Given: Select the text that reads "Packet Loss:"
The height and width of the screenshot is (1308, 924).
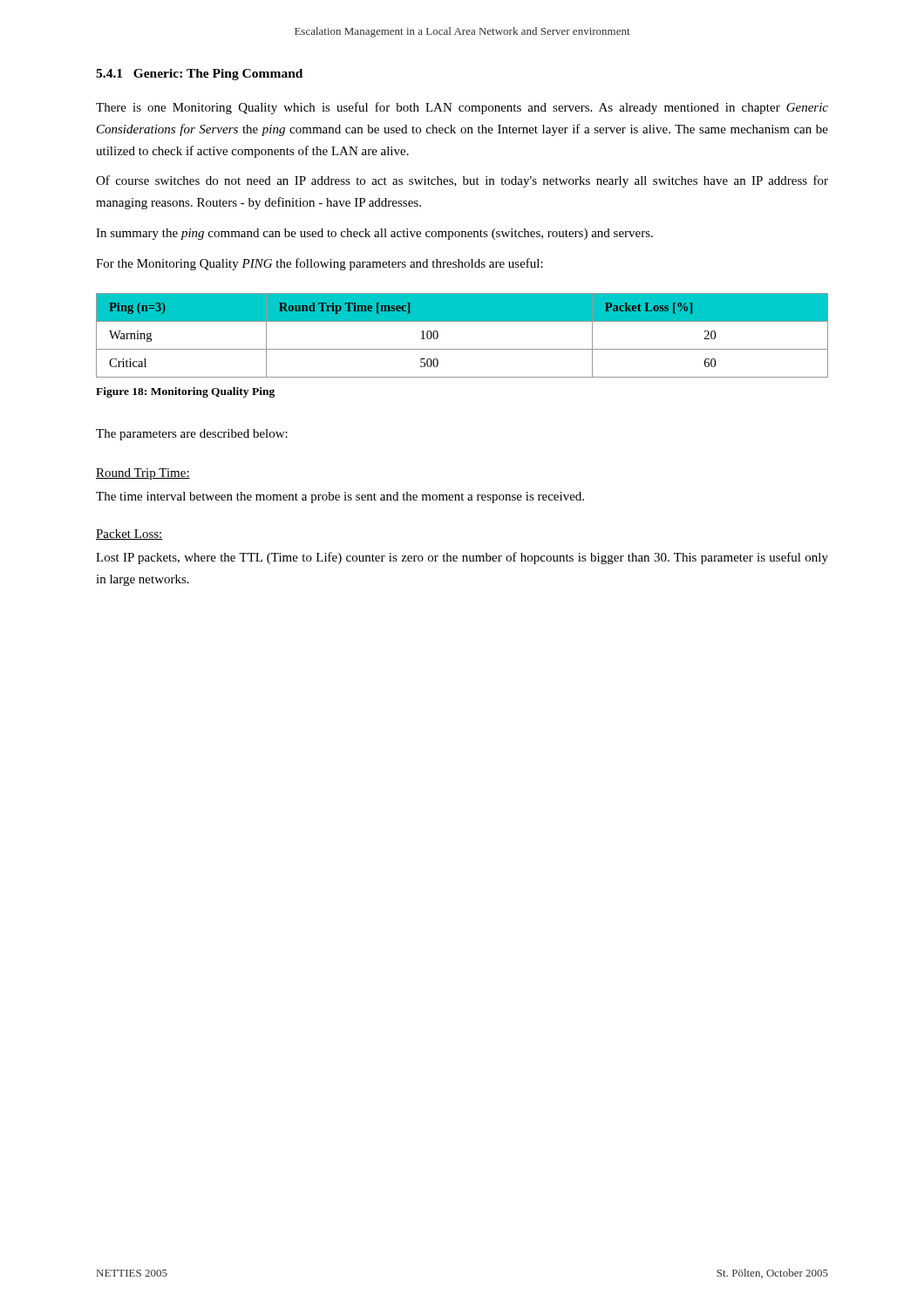Looking at the screenshot, I should click(x=129, y=533).
